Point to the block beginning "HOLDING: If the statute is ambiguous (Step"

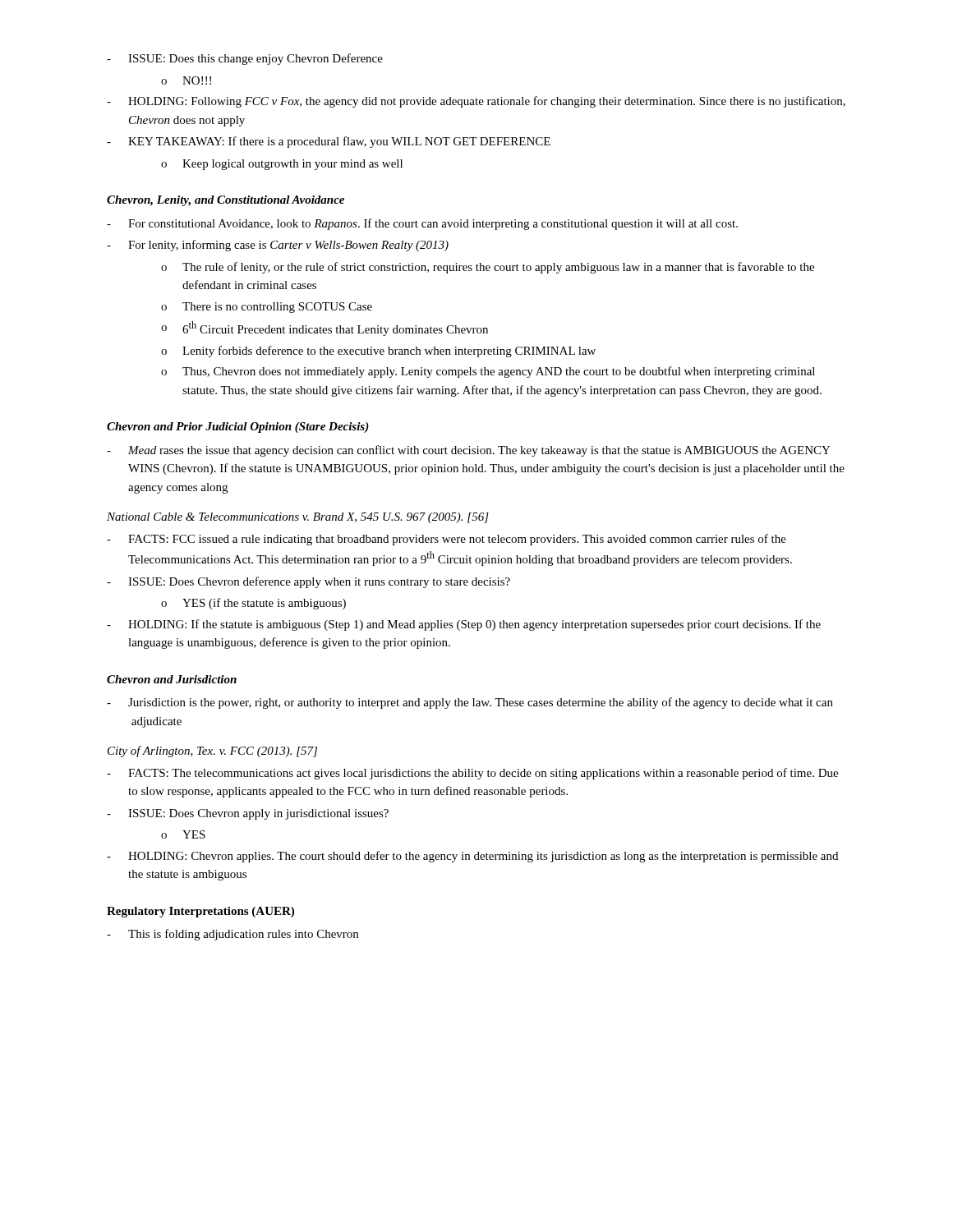pos(476,633)
